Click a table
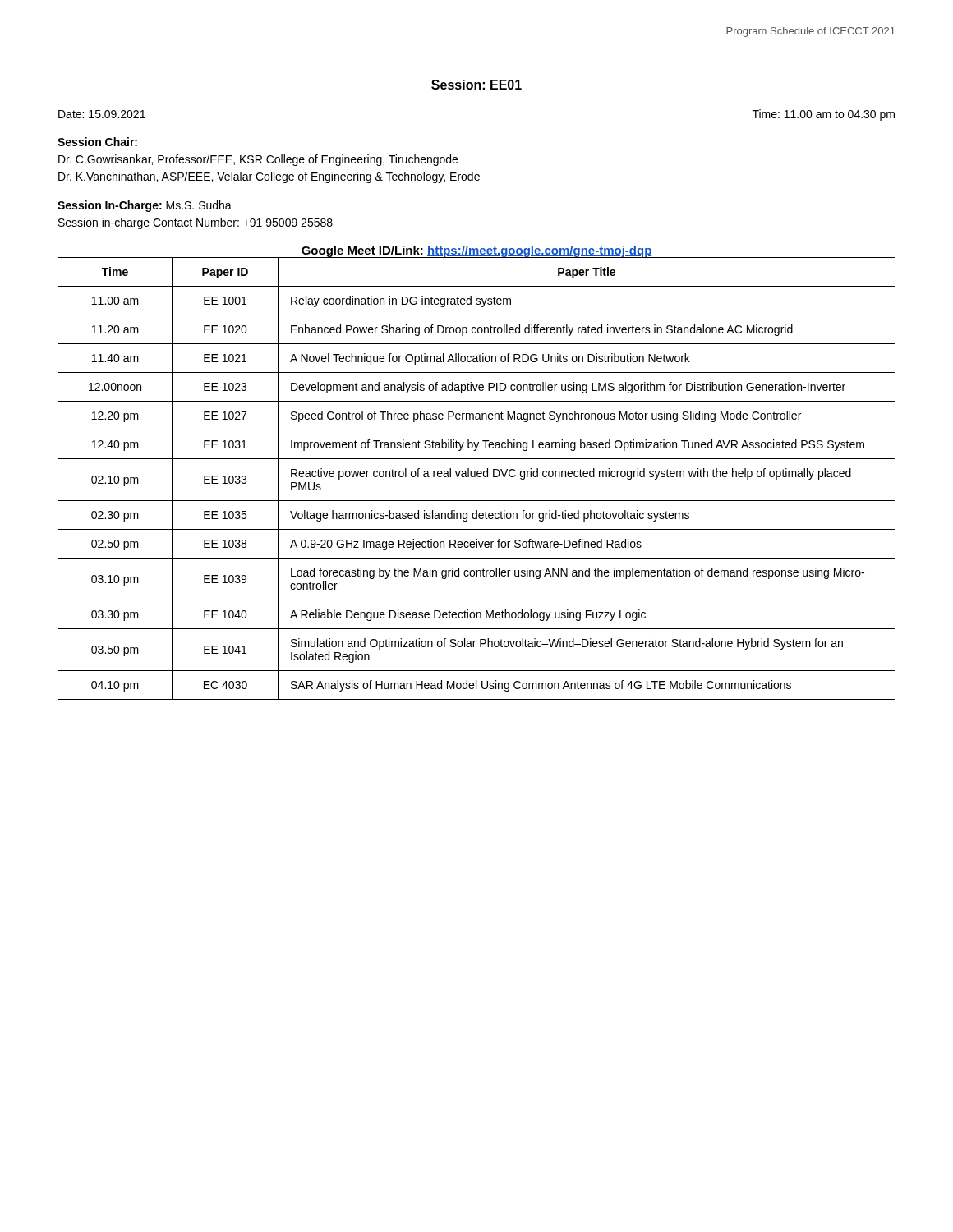Viewport: 953px width, 1232px height. (476, 478)
